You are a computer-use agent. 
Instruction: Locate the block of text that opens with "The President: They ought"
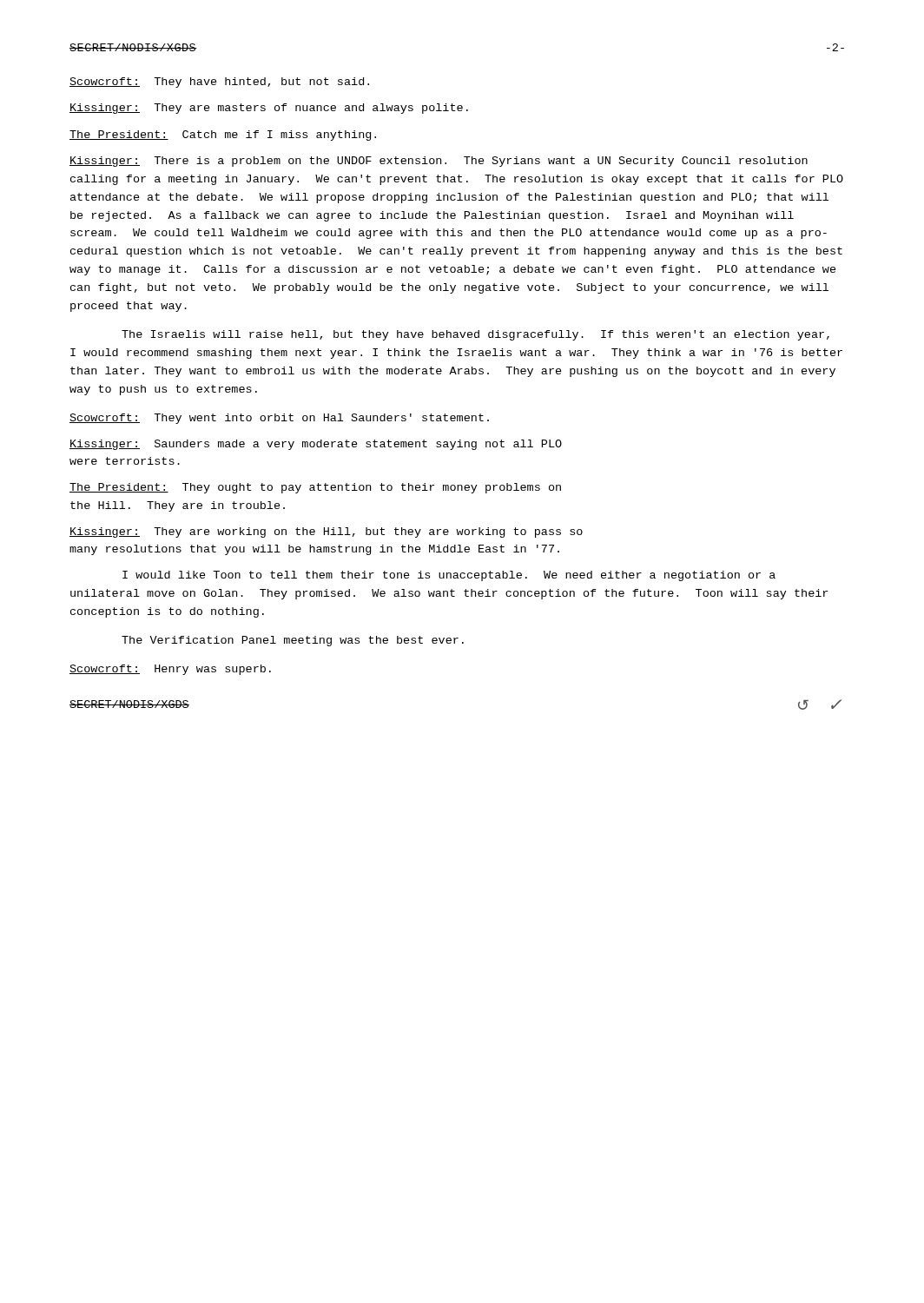[316, 497]
